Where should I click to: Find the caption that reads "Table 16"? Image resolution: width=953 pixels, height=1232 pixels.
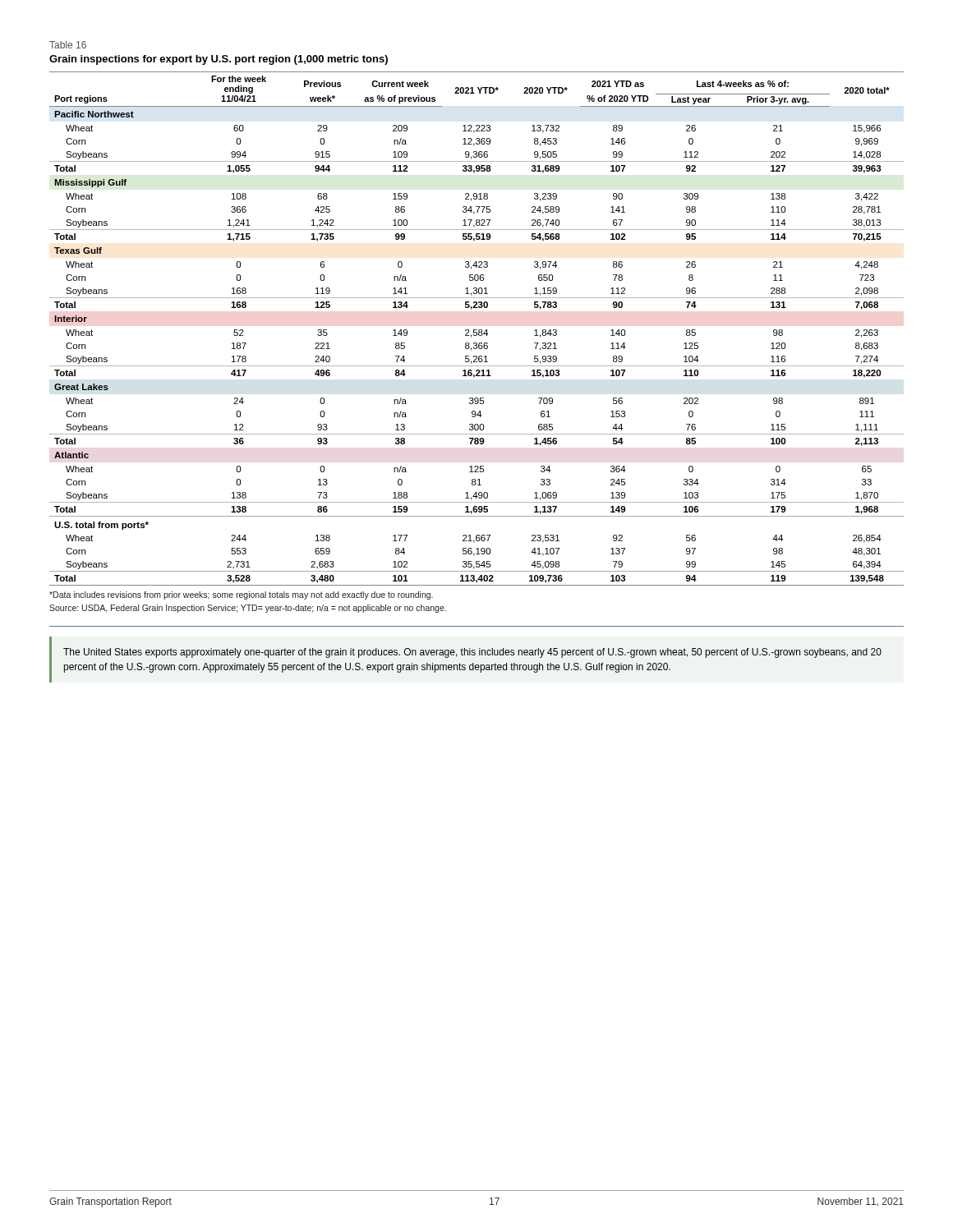tap(68, 45)
